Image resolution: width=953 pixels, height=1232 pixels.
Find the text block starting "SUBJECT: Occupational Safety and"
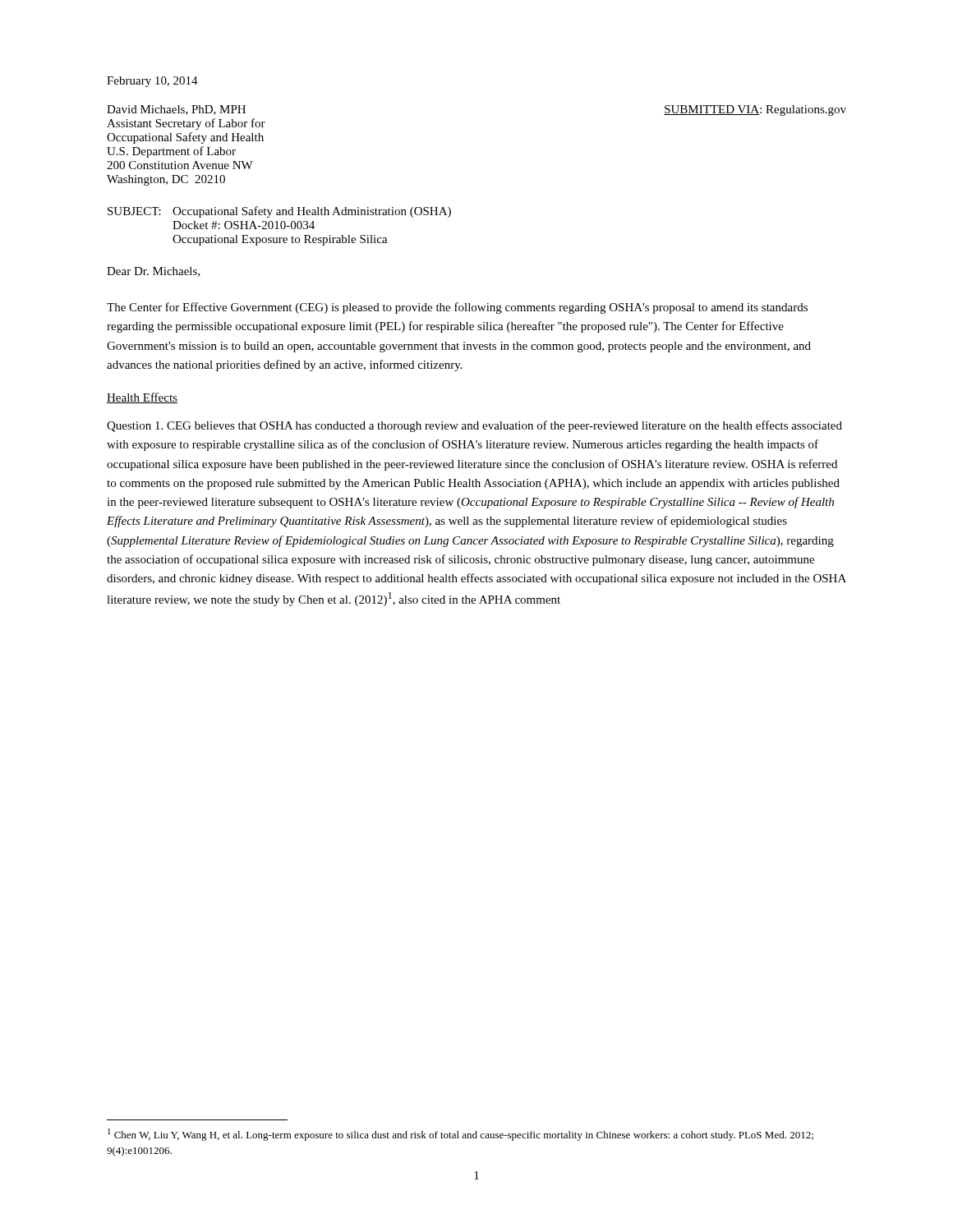click(279, 212)
